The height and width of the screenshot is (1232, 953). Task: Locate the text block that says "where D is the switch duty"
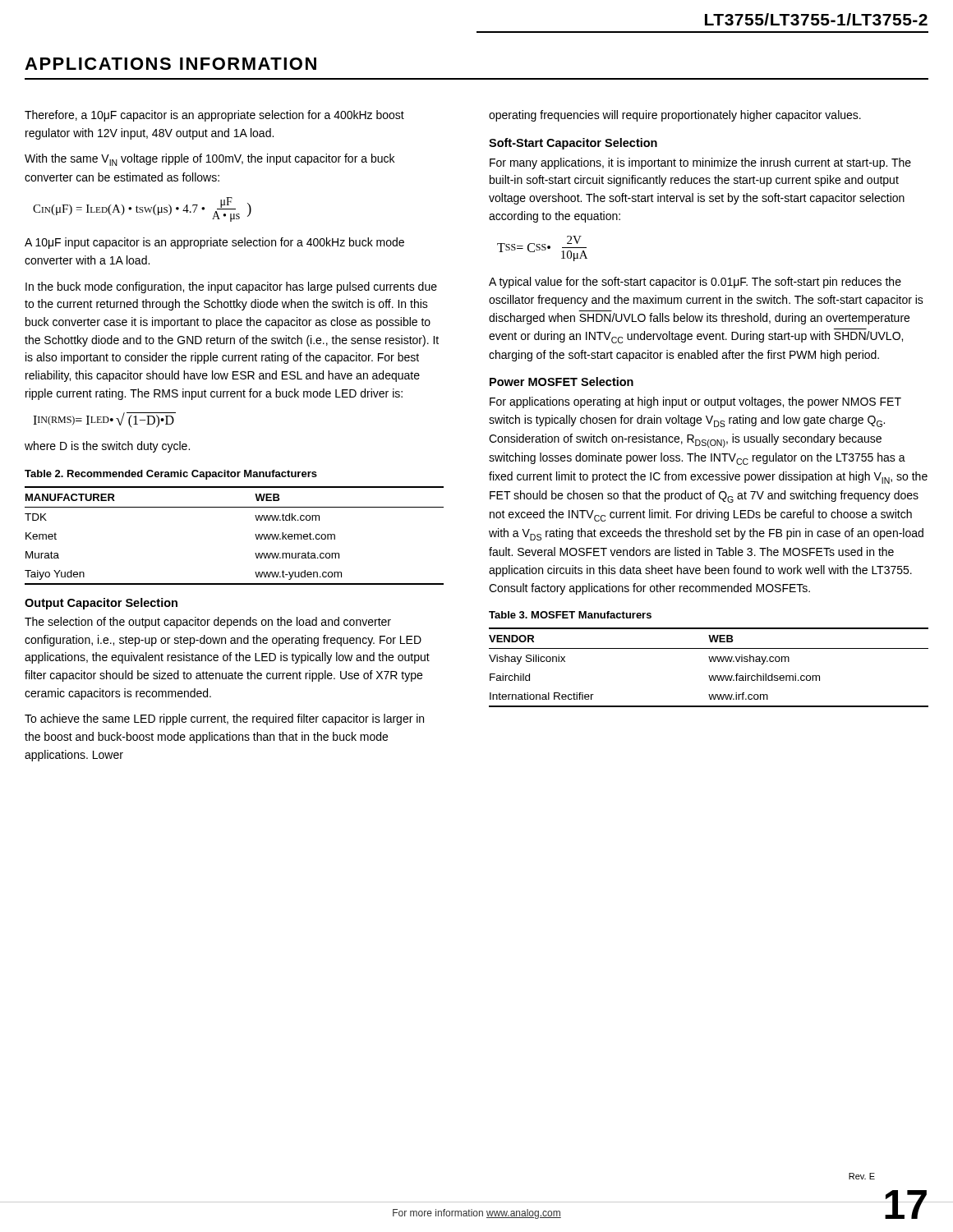click(x=108, y=446)
